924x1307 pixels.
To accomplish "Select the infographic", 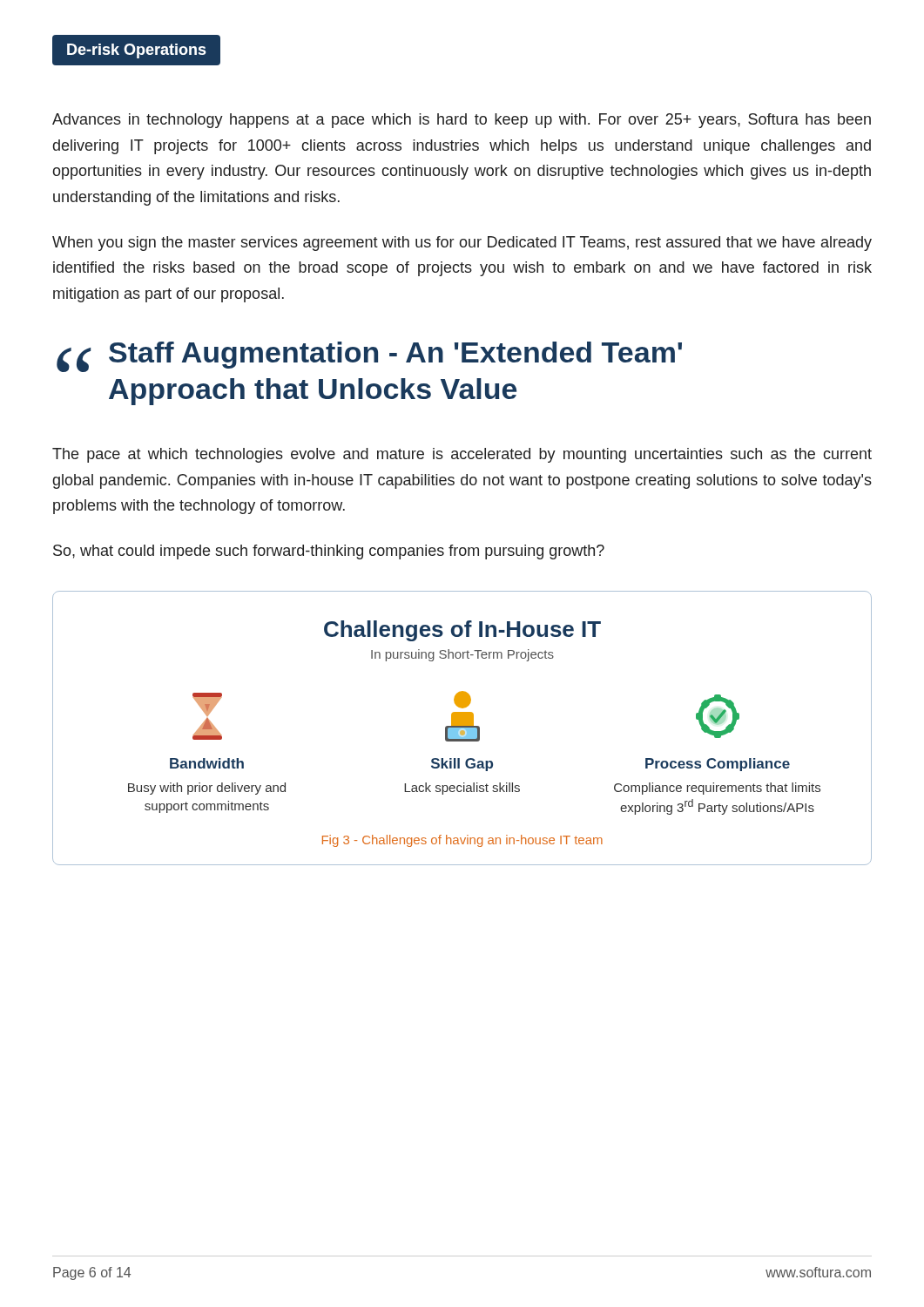I will point(462,728).
